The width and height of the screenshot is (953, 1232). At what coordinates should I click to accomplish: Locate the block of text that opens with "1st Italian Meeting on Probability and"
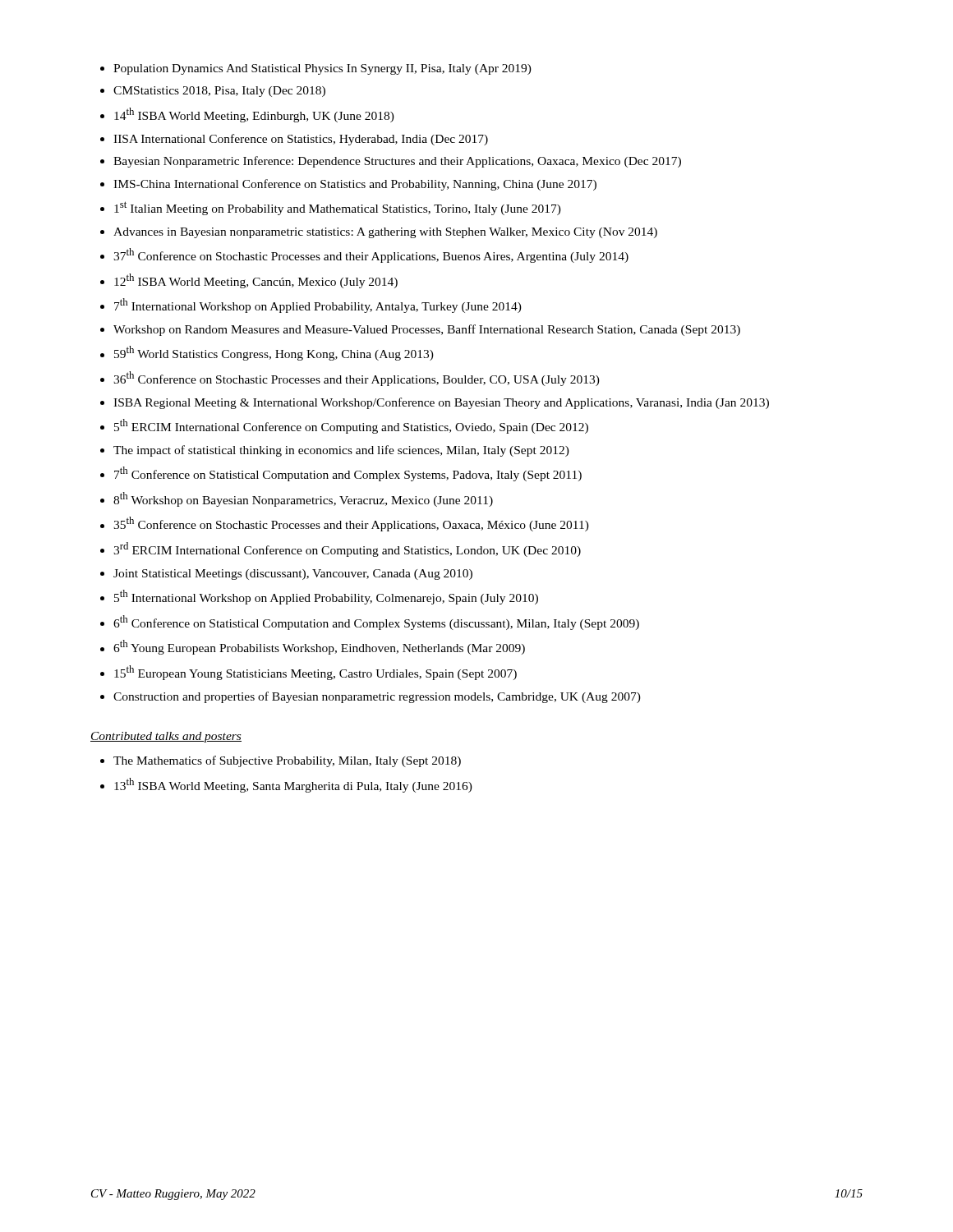point(488,208)
